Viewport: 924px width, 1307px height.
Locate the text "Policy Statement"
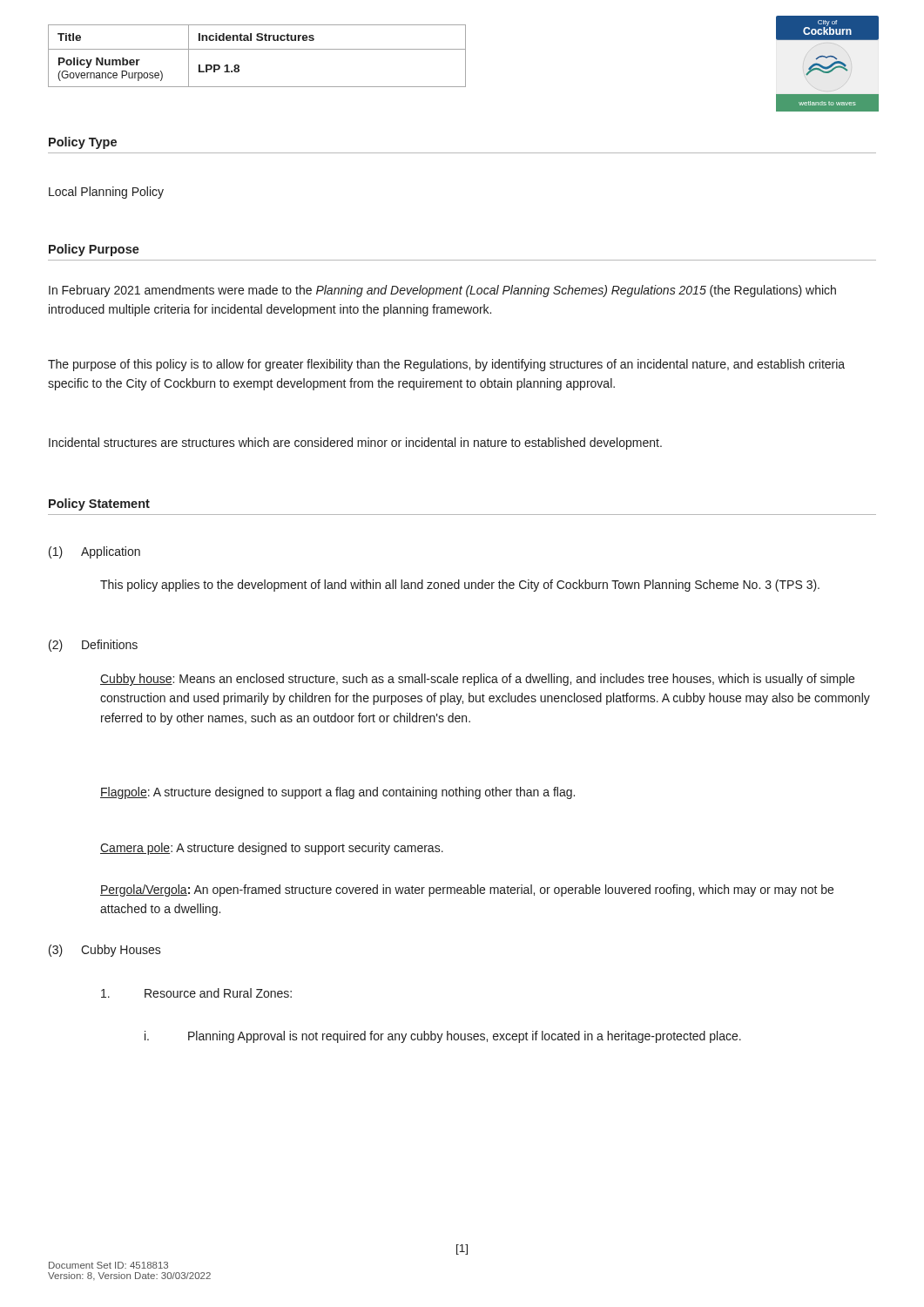point(462,506)
